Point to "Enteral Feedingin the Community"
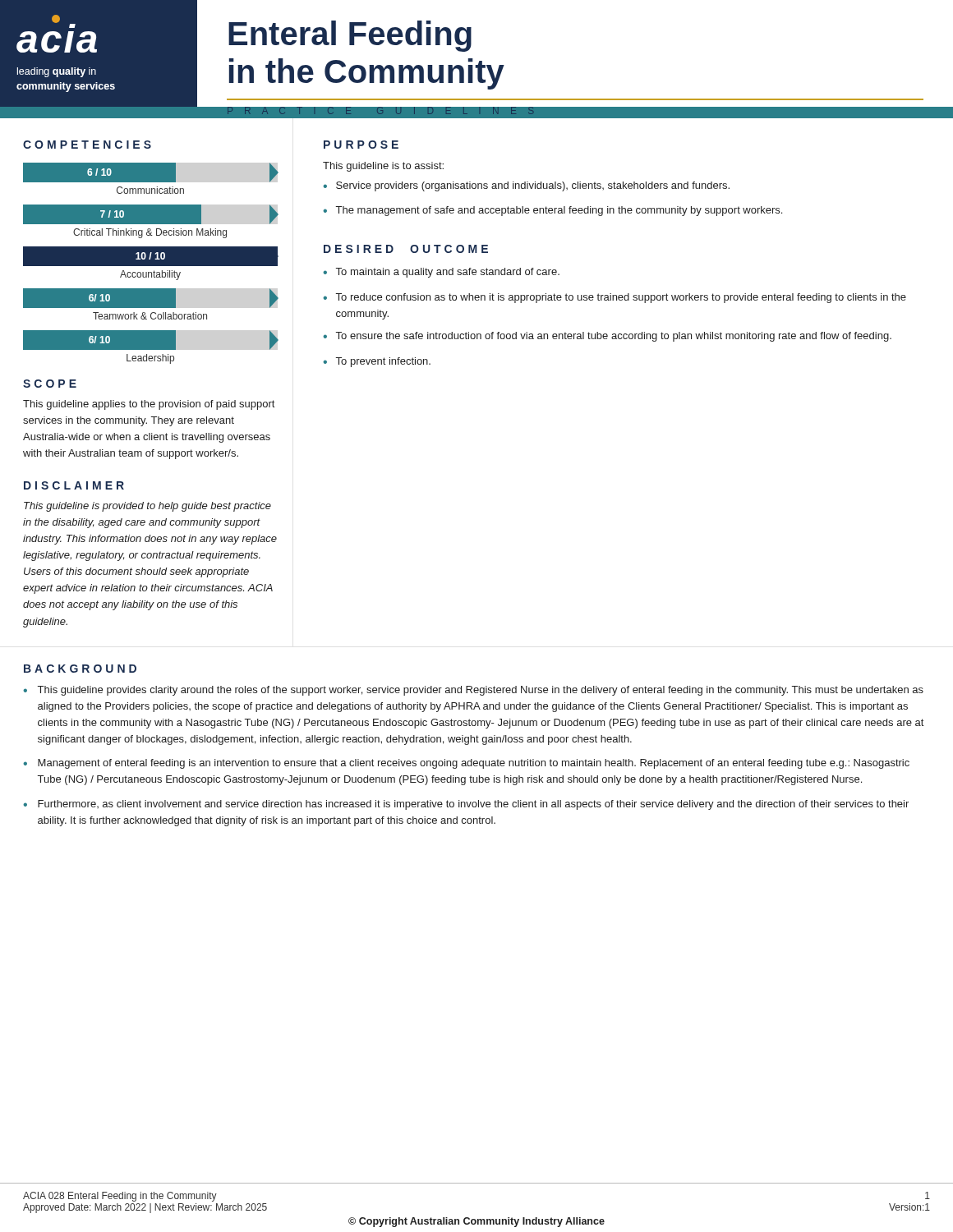Image resolution: width=953 pixels, height=1232 pixels. 365,53
